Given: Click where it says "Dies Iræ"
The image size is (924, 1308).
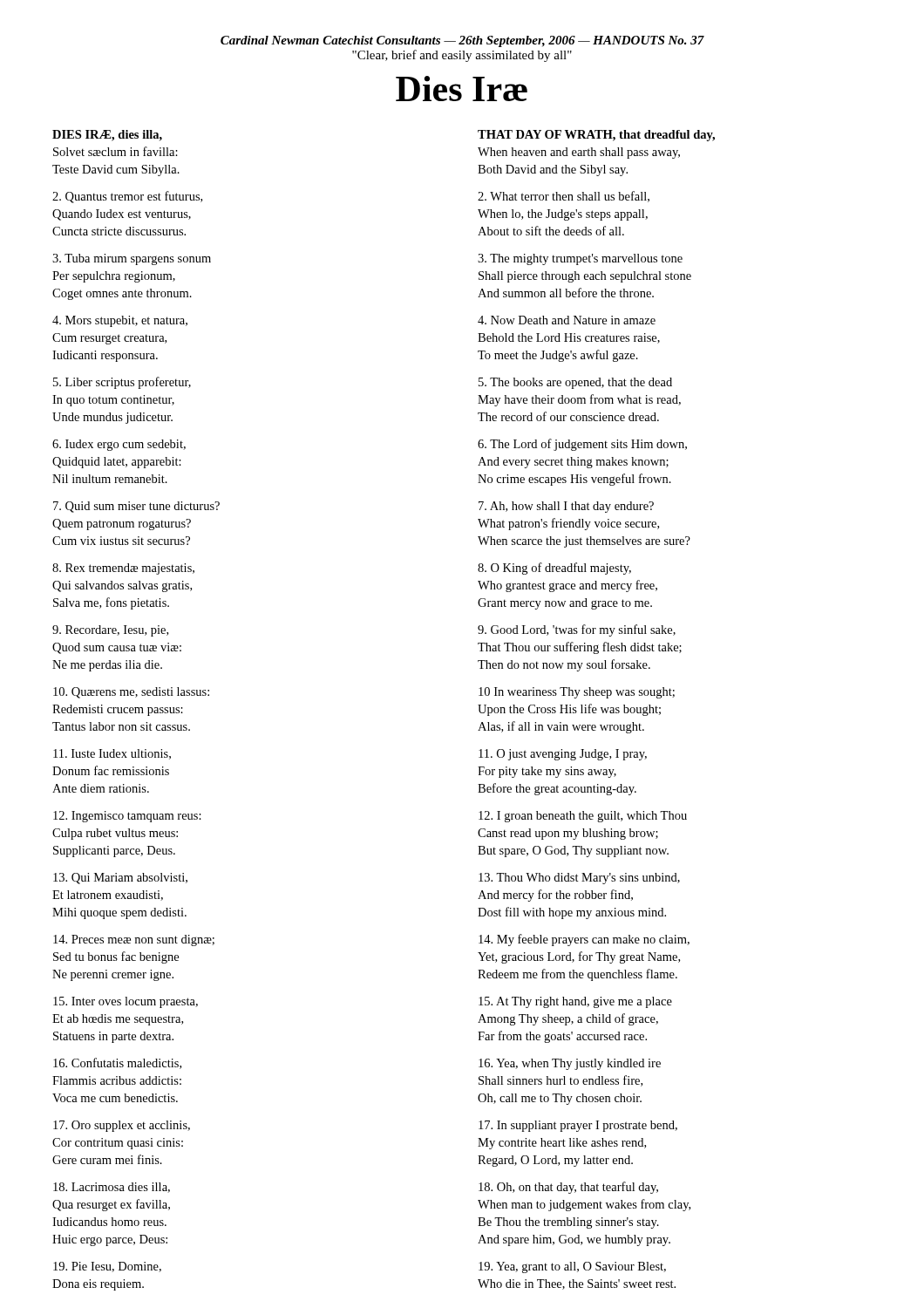Looking at the screenshot, I should click(462, 89).
